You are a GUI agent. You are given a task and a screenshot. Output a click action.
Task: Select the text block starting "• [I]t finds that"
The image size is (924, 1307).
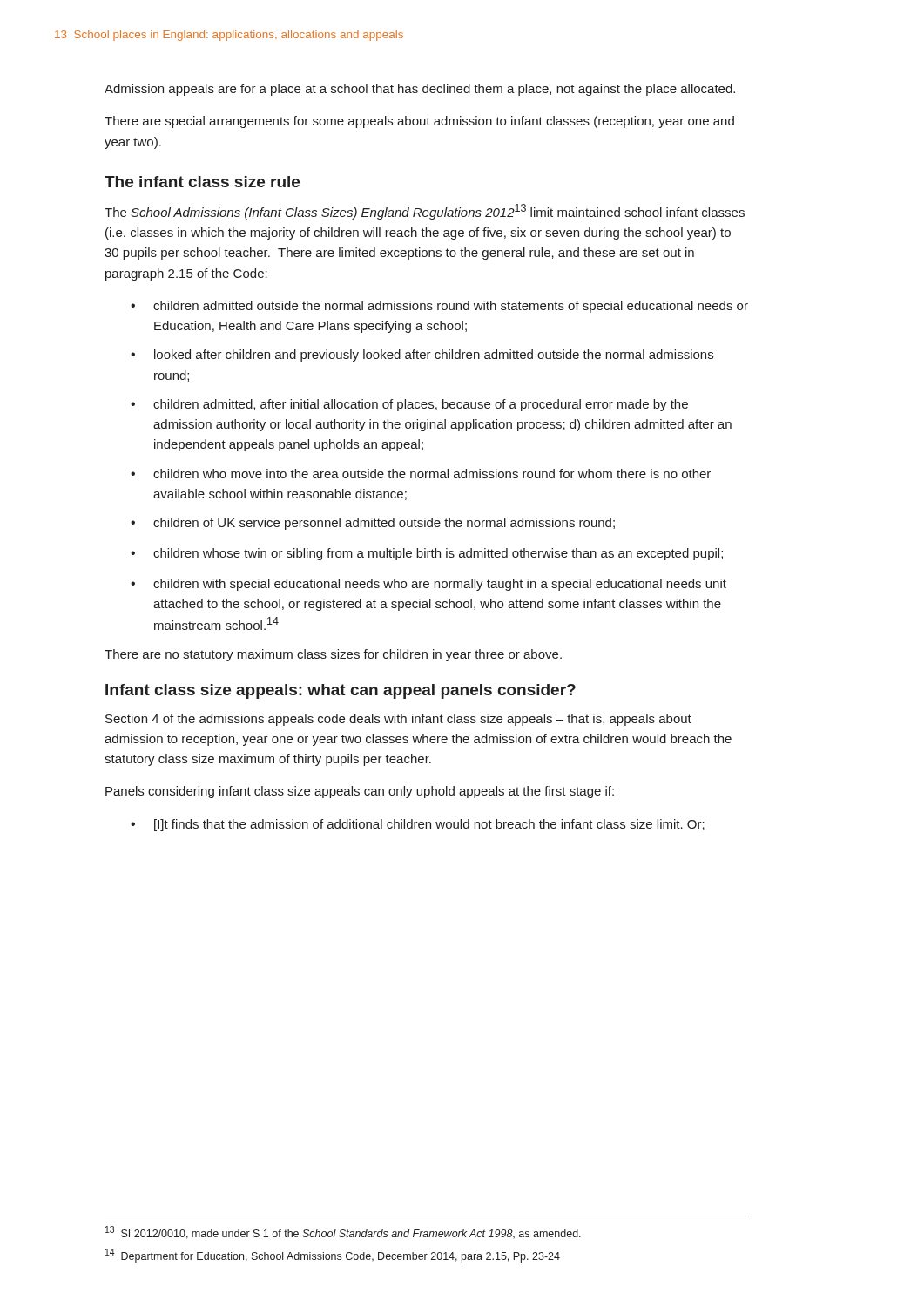click(x=440, y=824)
